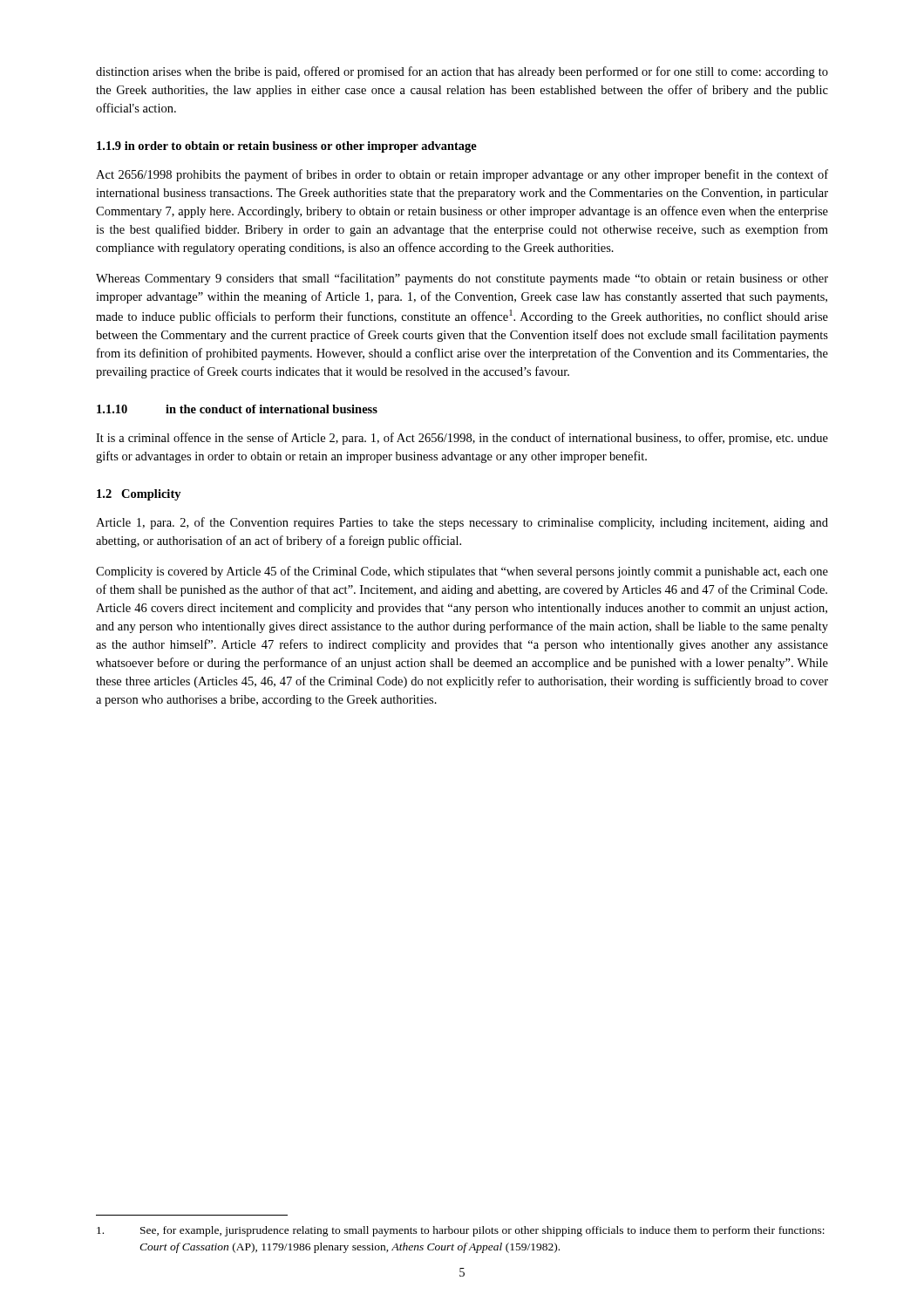Image resolution: width=924 pixels, height=1308 pixels.
Task: Point to the block beginning "Article 1, para. 2, of the"
Action: click(x=462, y=532)
